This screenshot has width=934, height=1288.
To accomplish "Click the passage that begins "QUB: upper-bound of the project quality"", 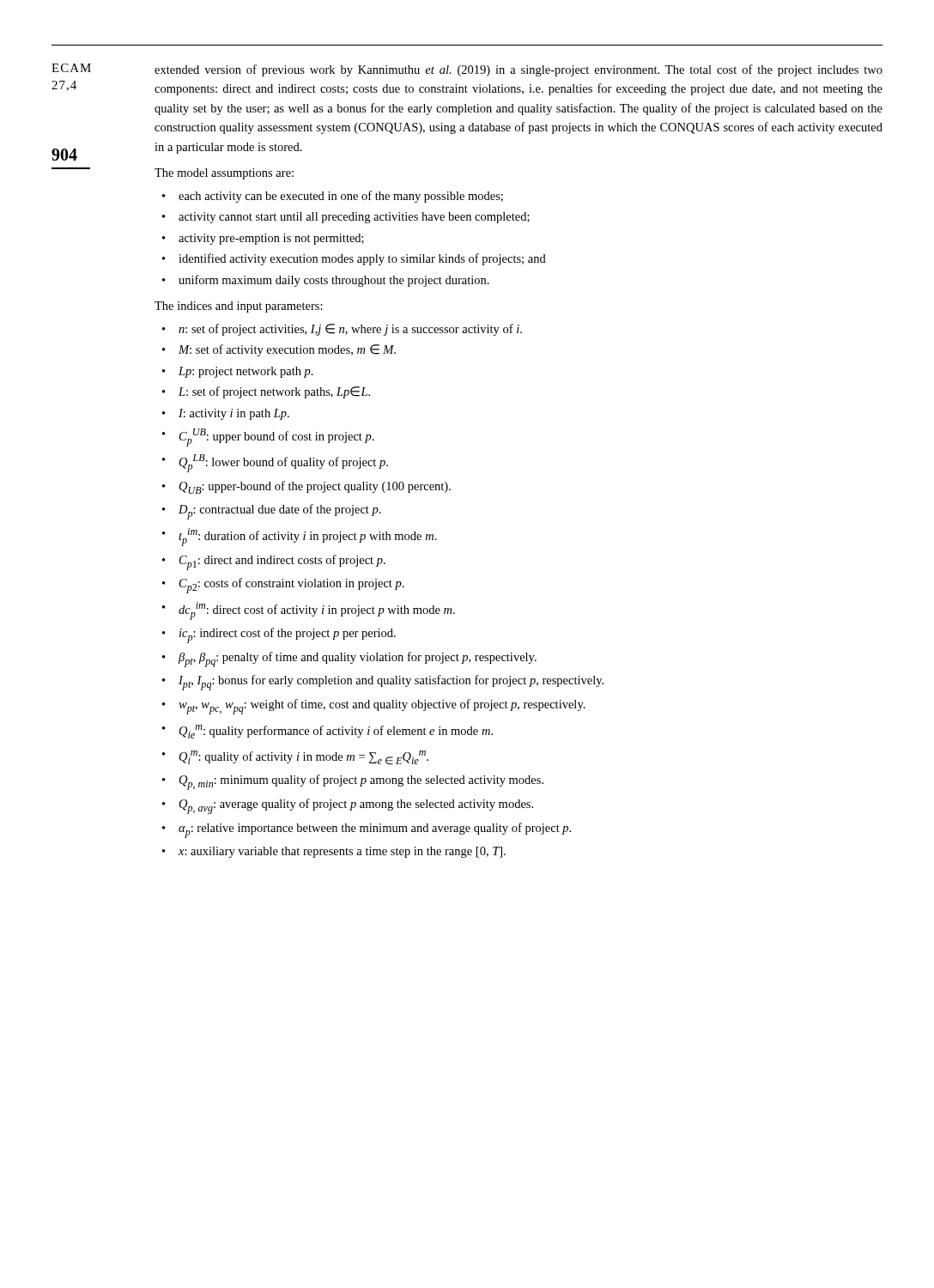I will point(315,488).
